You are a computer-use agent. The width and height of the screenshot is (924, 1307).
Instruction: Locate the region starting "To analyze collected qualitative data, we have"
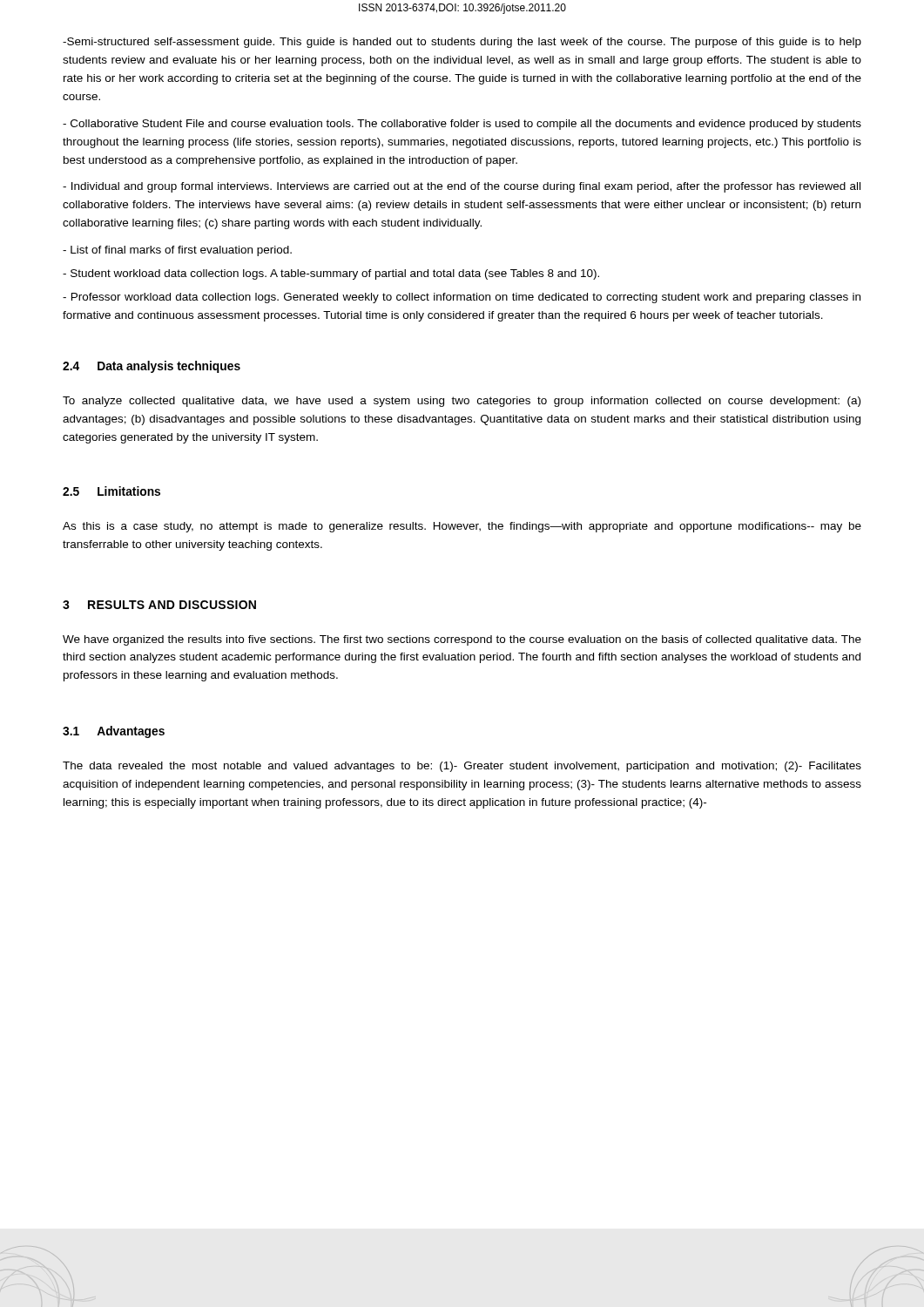point(462,419)
